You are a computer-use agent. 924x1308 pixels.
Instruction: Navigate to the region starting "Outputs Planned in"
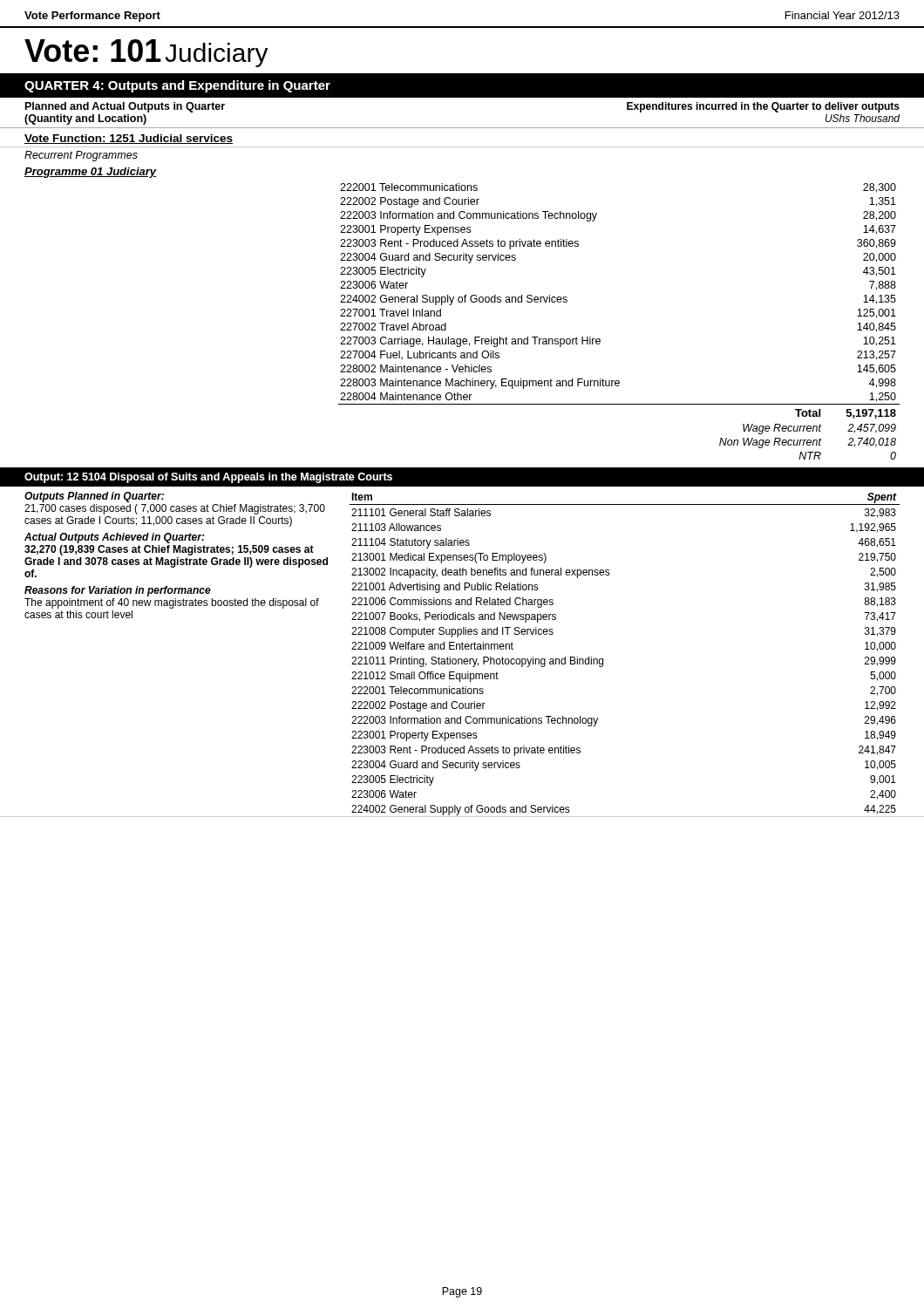pyautogui.click(x=175, y=508)
